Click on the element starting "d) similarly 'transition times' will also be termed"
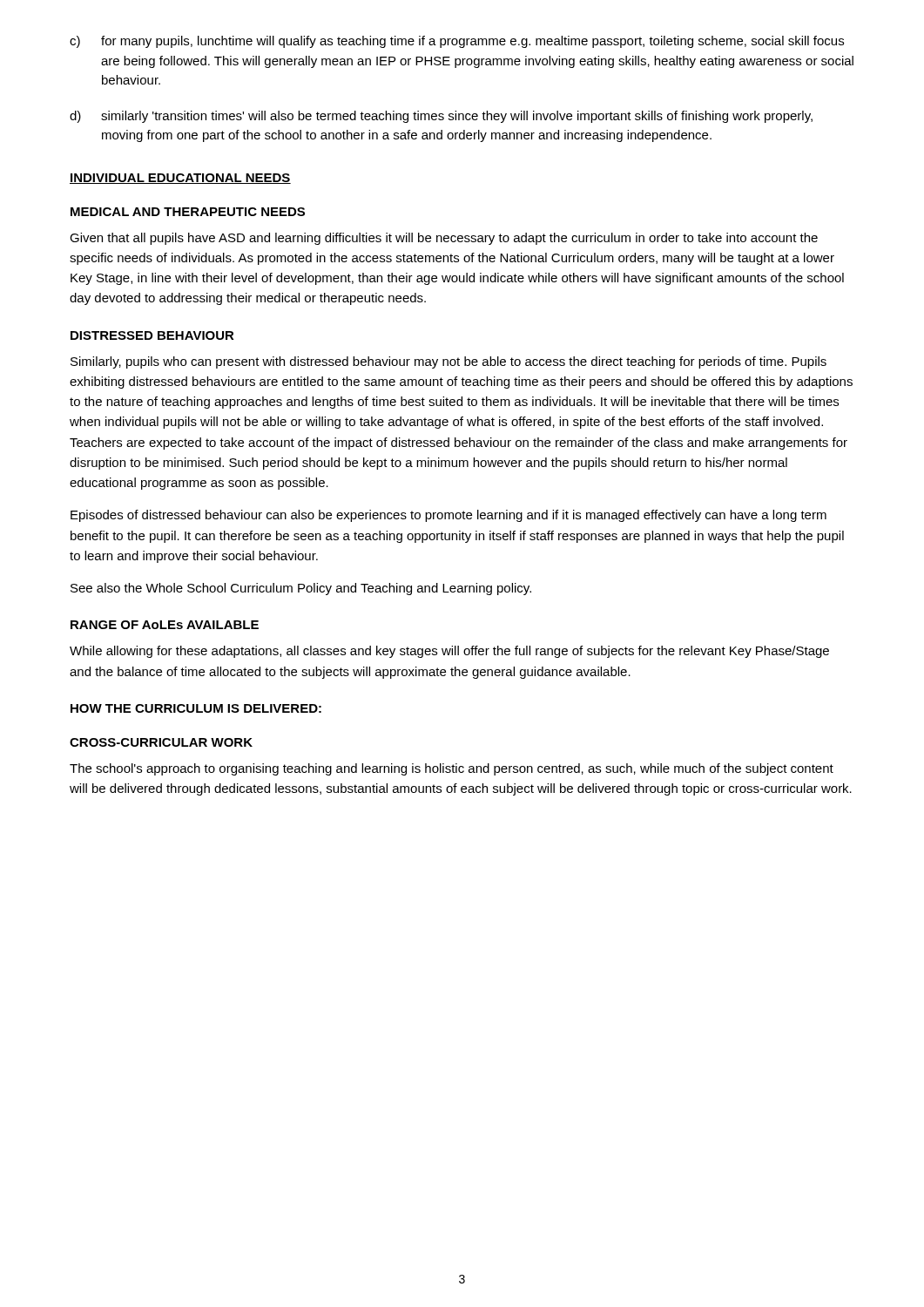 pos(462,125)
